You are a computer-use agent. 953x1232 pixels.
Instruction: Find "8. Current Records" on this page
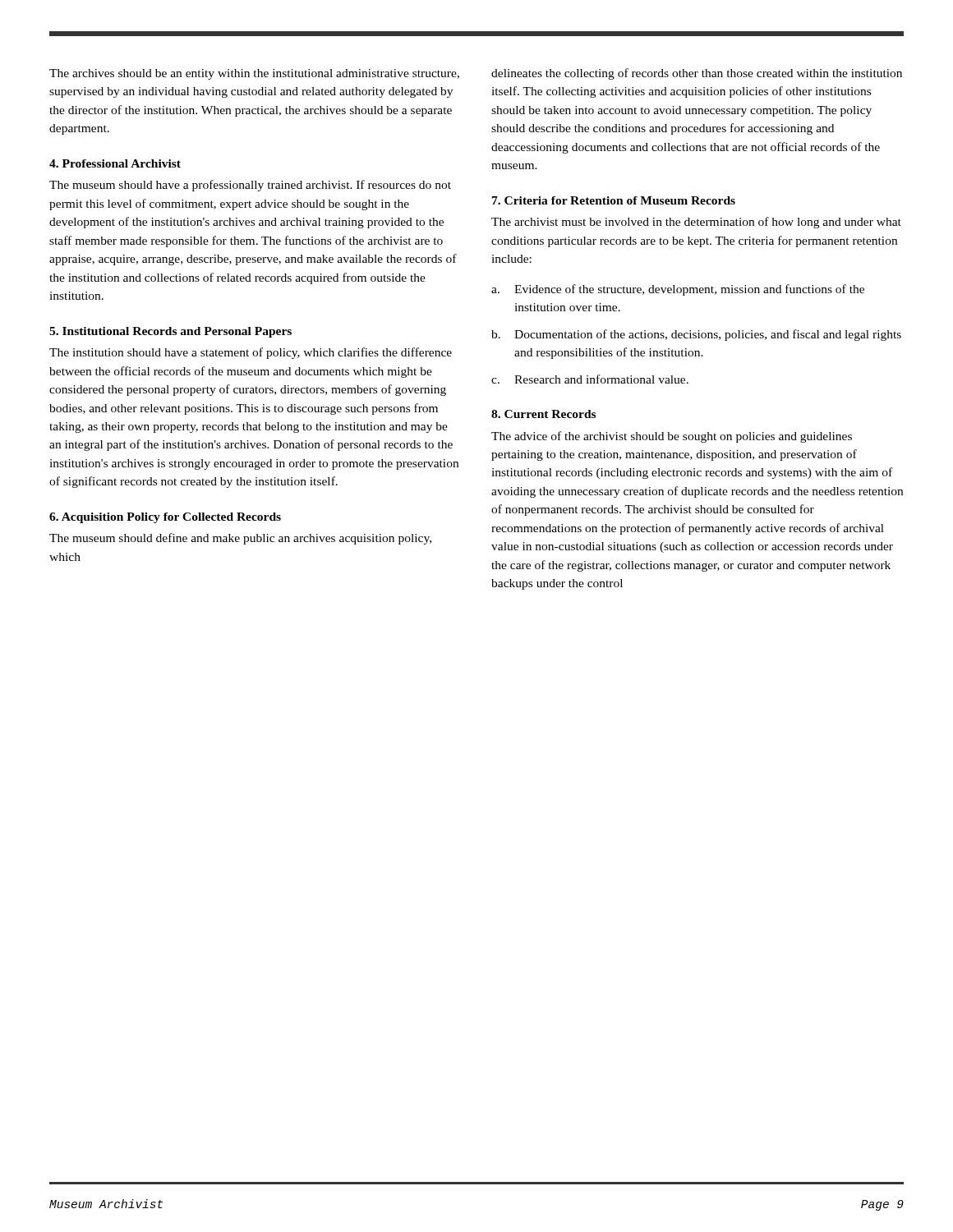tap(544, 414)
